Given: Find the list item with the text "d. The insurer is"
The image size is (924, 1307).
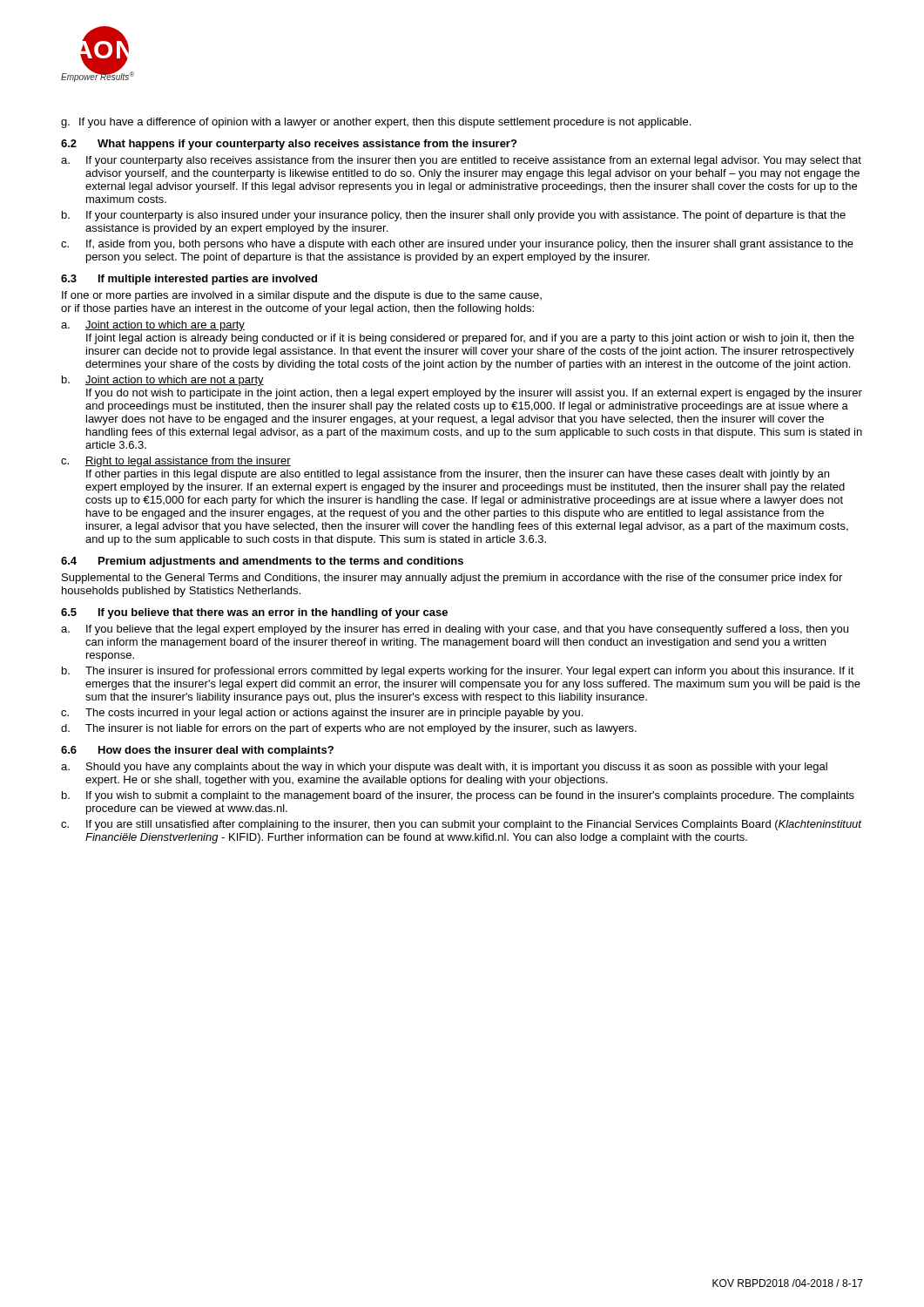Looking at the screenshot, I should click(x=462, y=728).
